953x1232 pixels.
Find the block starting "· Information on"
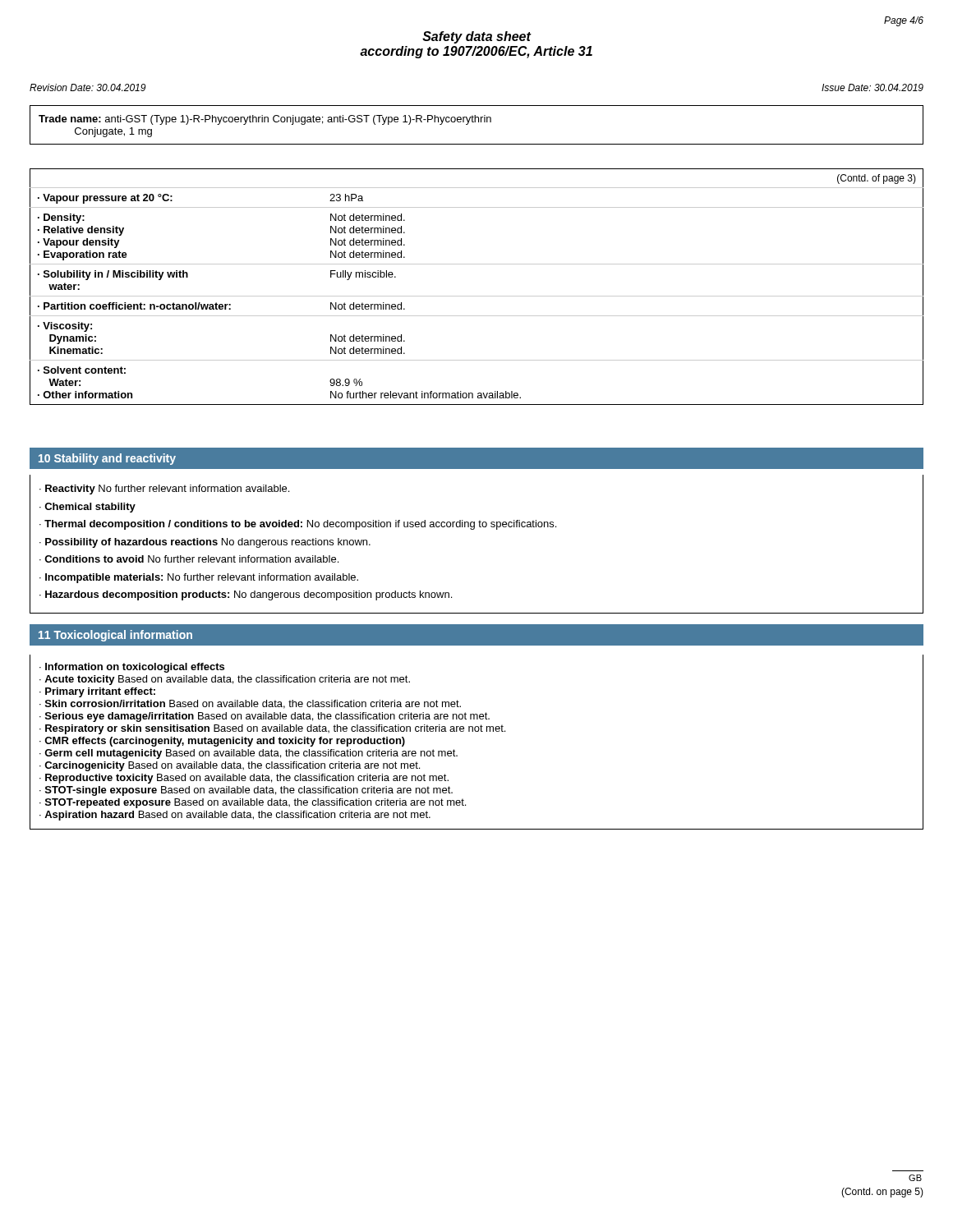(x=132, y=667)
